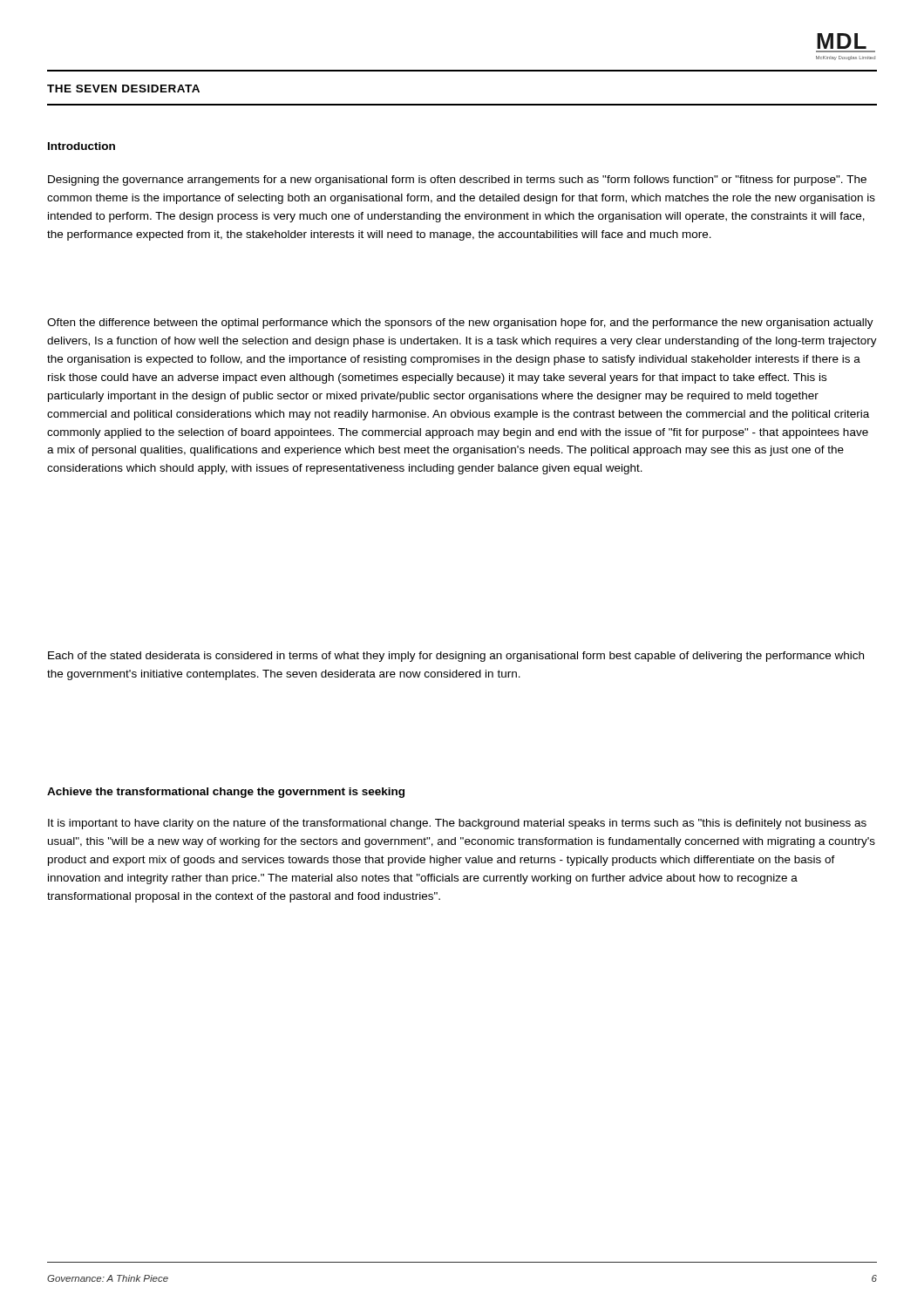Navigate to the element starting "THE SEVEN DESIDERATA"
Viewport: 924px width, 1308px height.
124,89
